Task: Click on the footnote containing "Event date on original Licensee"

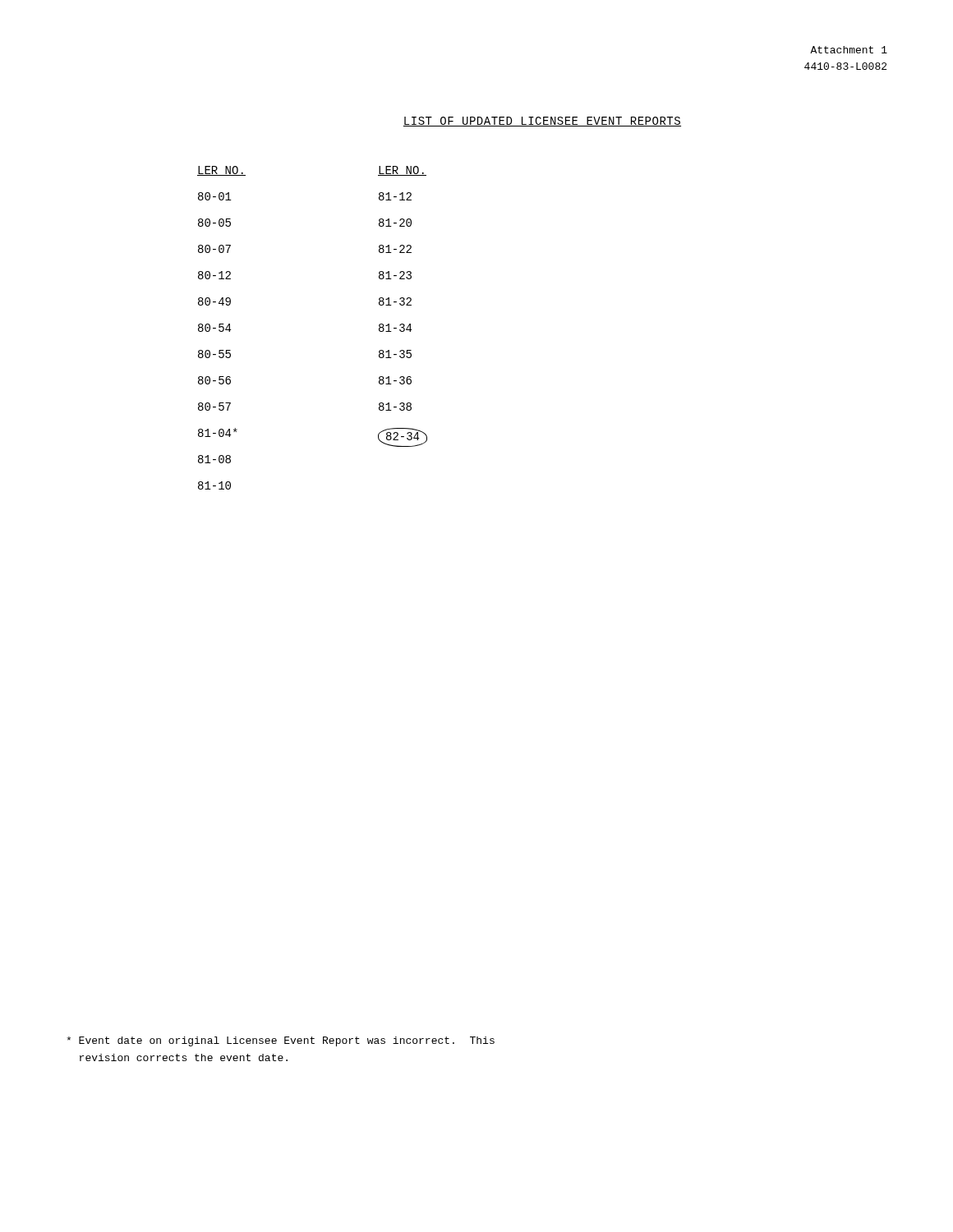Action: pos(476,1051)
